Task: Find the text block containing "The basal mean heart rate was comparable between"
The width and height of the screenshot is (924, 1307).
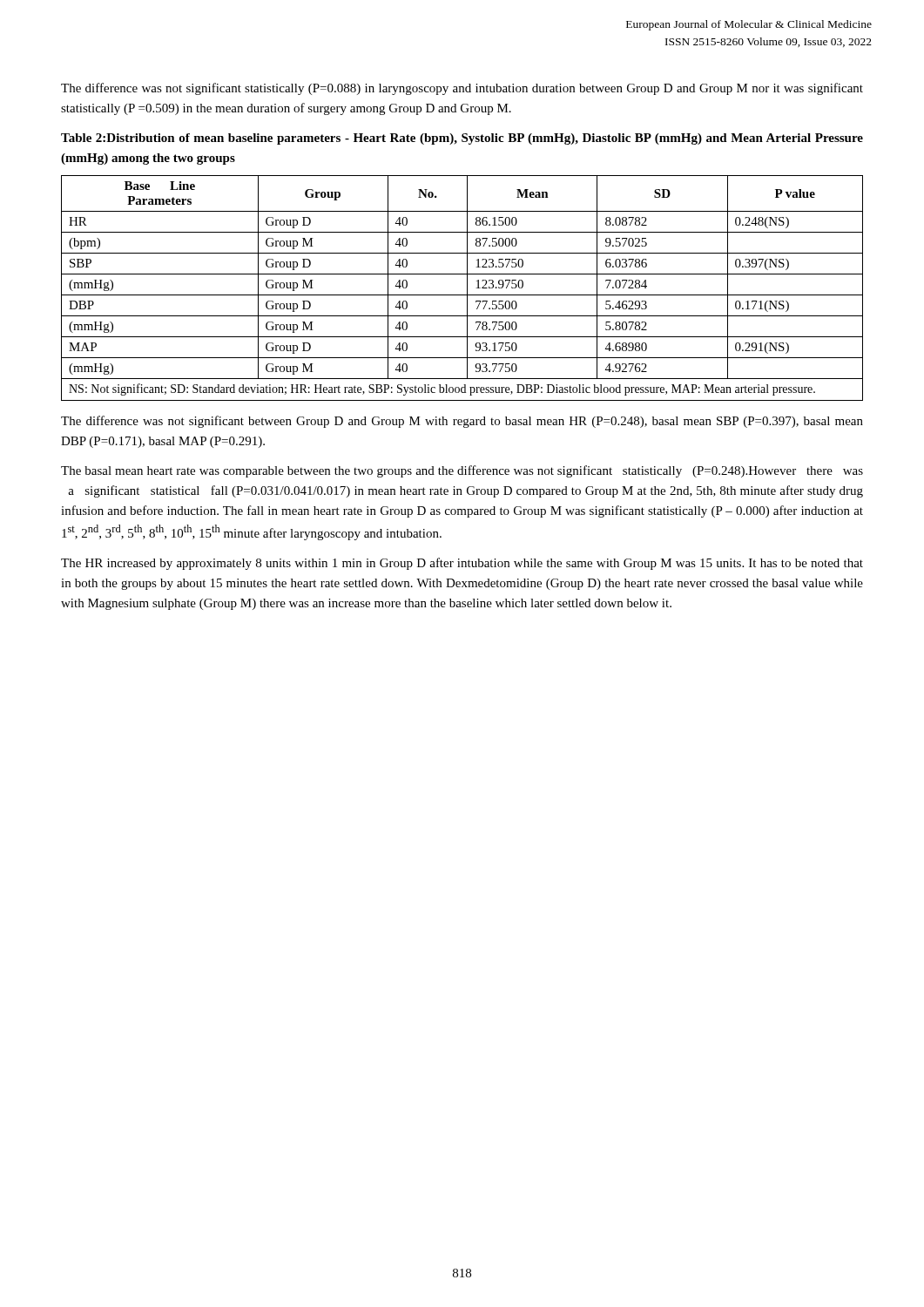Action: 462,502
